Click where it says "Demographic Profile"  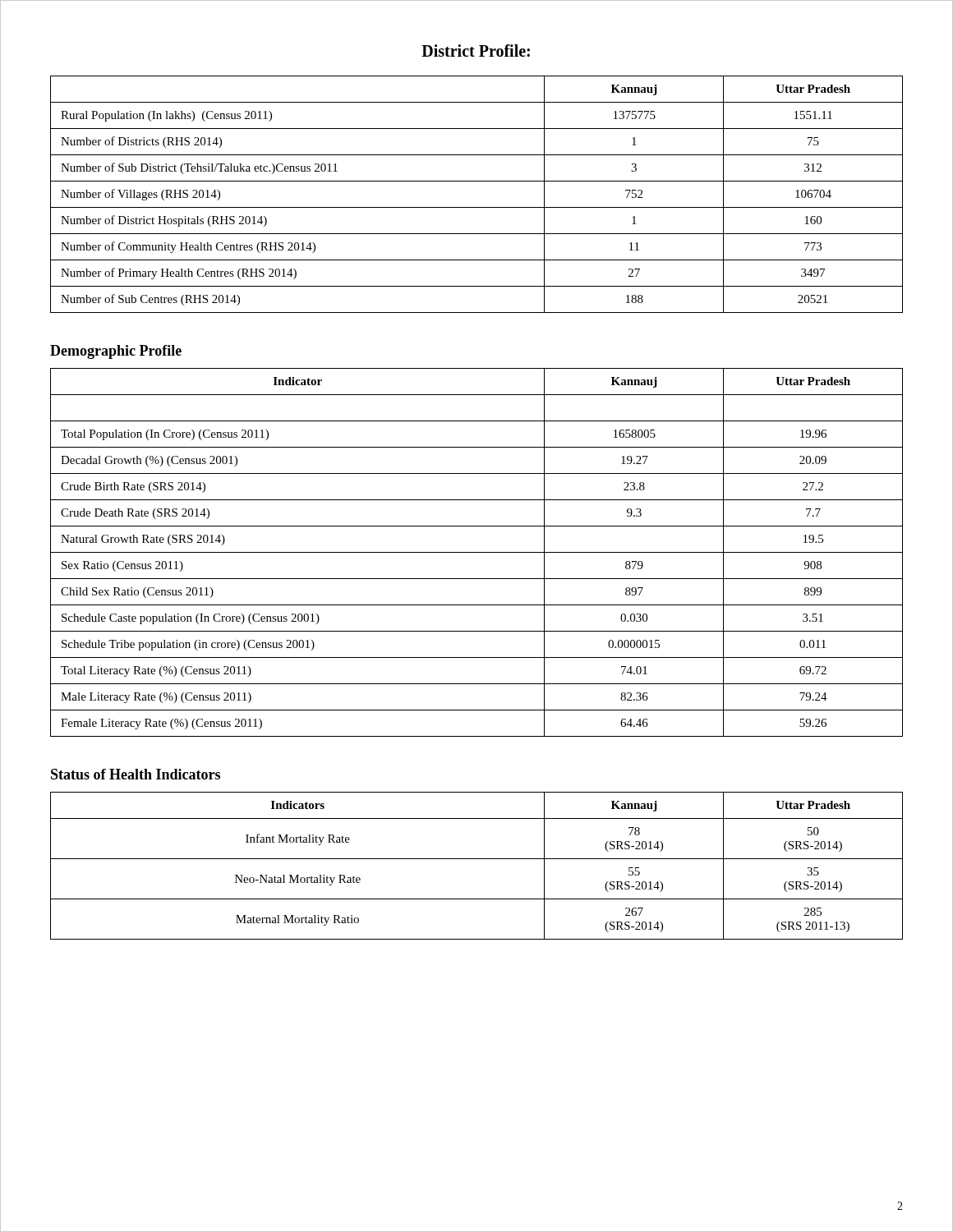(x=116, y=351)
